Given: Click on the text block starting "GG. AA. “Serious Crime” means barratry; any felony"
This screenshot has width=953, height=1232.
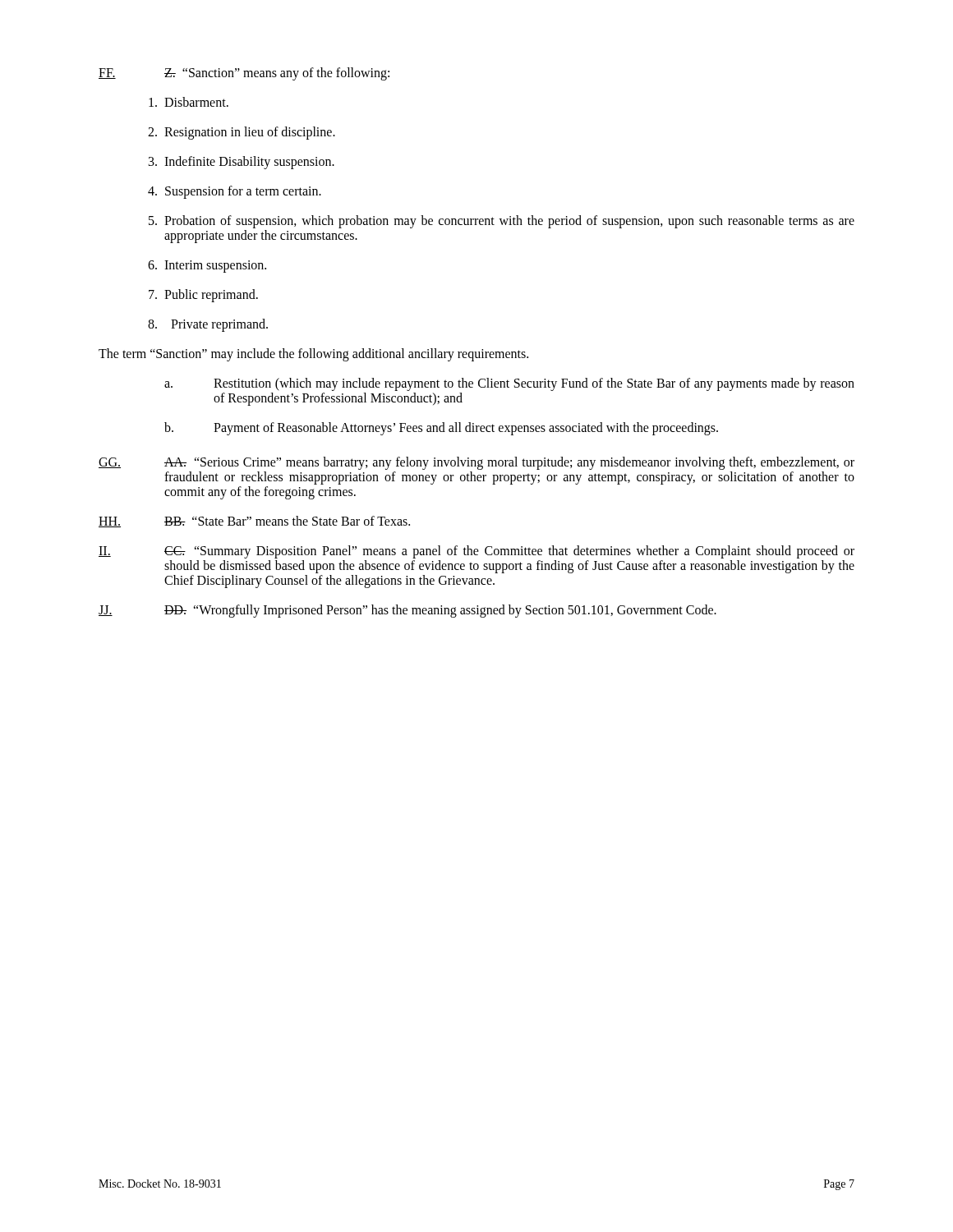Looking at the screenshot, I should point(476,477).
